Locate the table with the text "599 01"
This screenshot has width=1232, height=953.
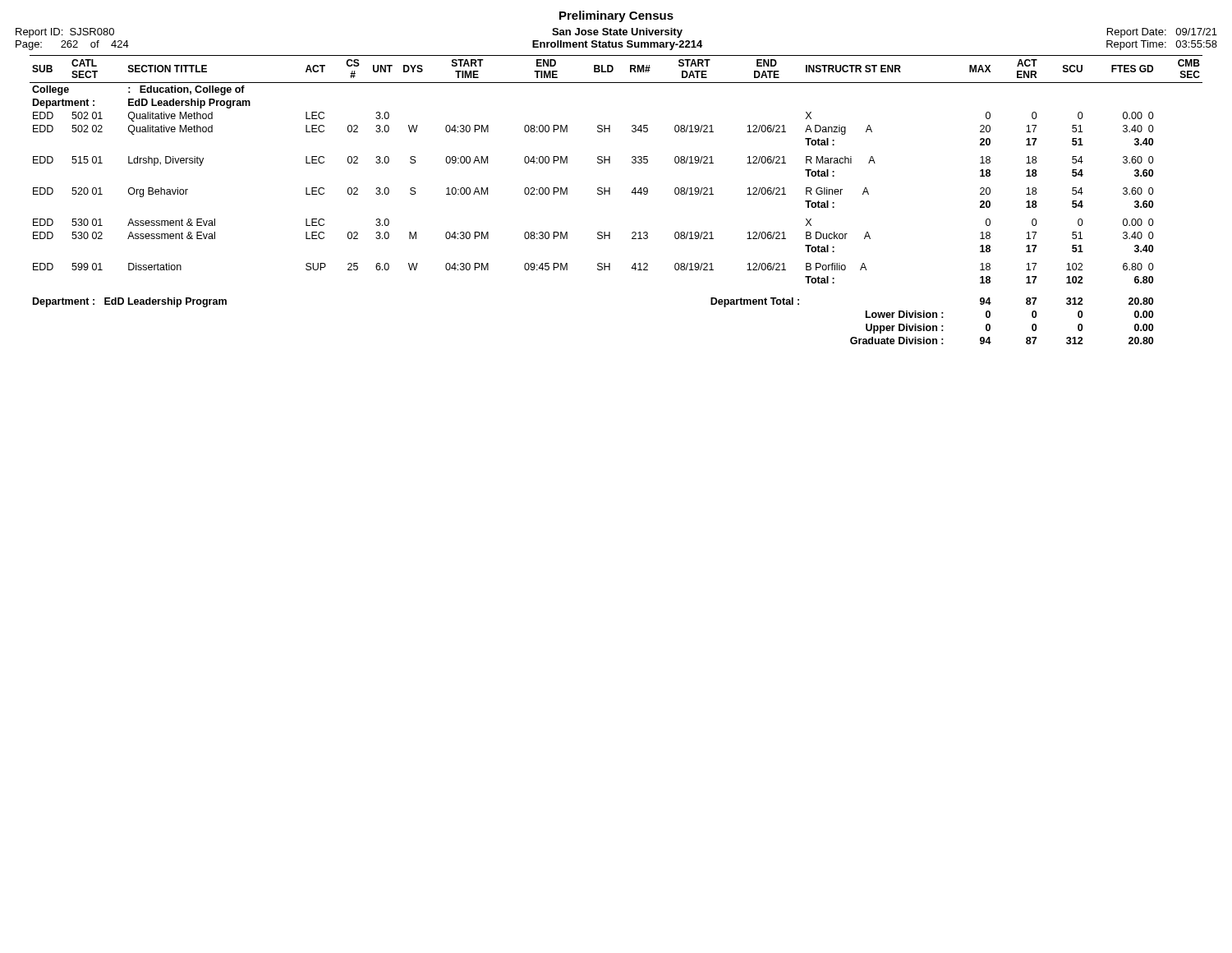(616, 201)
